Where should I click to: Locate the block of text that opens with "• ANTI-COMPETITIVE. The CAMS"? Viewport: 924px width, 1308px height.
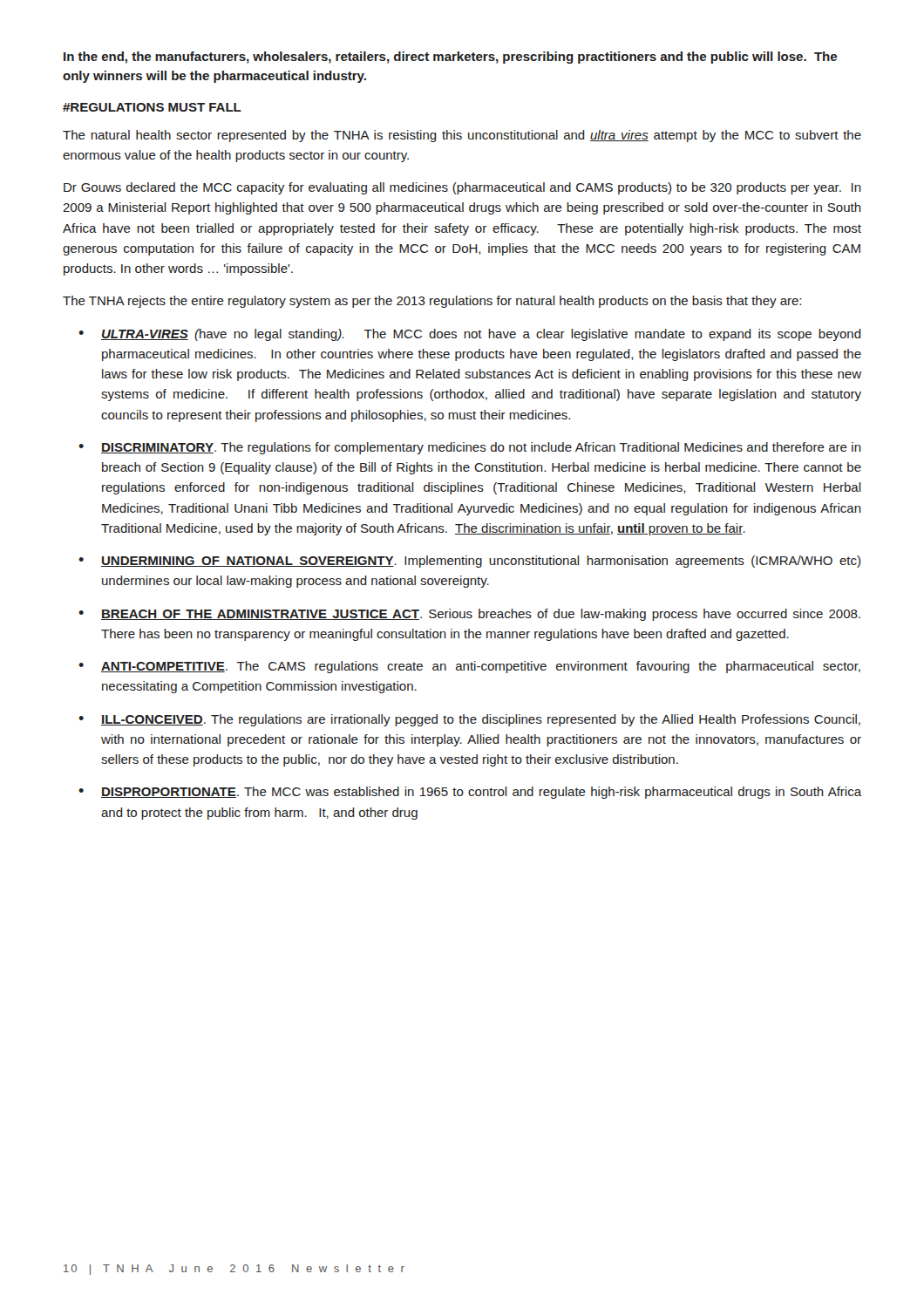(470, 676)
